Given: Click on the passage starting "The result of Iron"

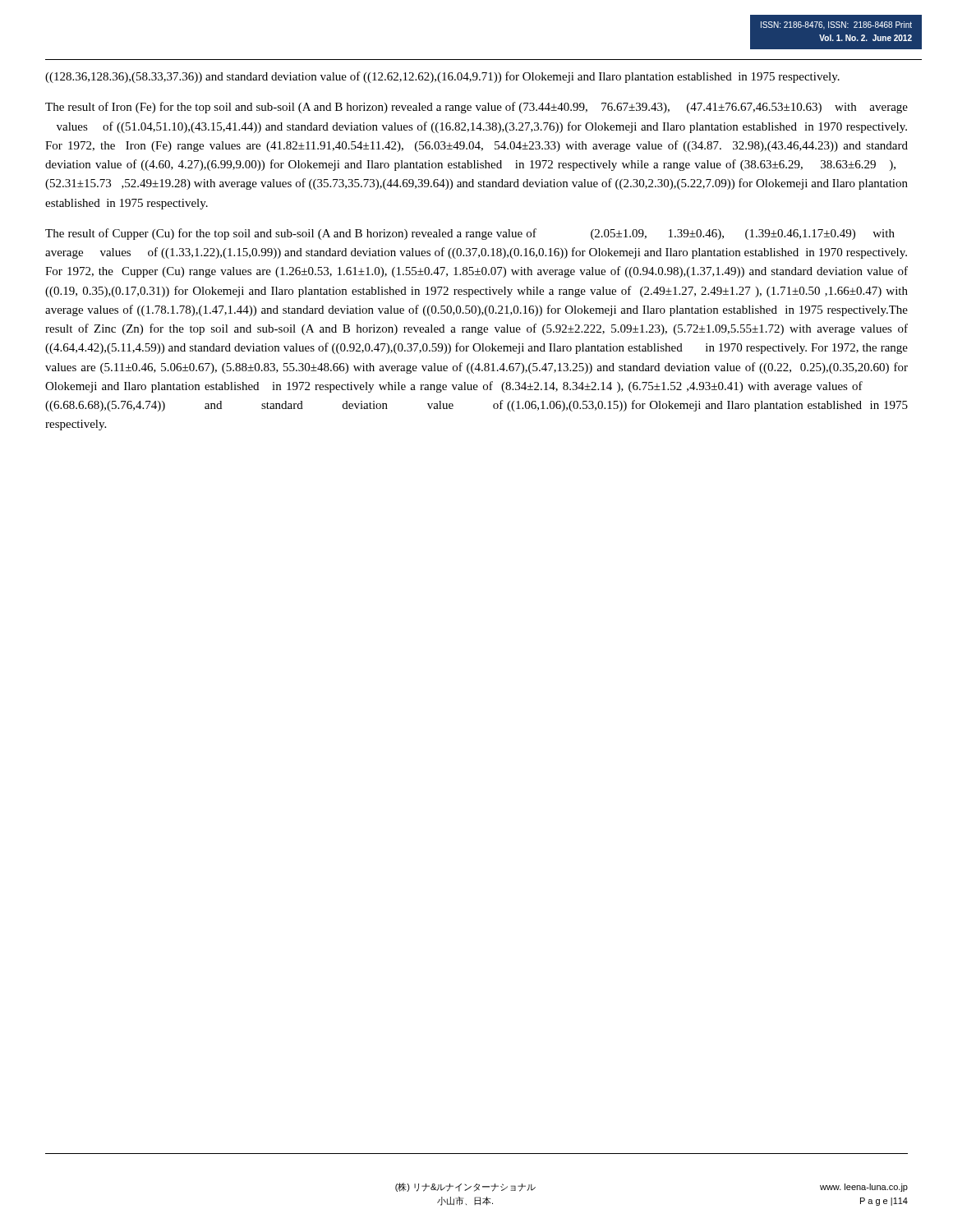Looking at the screenshot, I should (476, 155).
